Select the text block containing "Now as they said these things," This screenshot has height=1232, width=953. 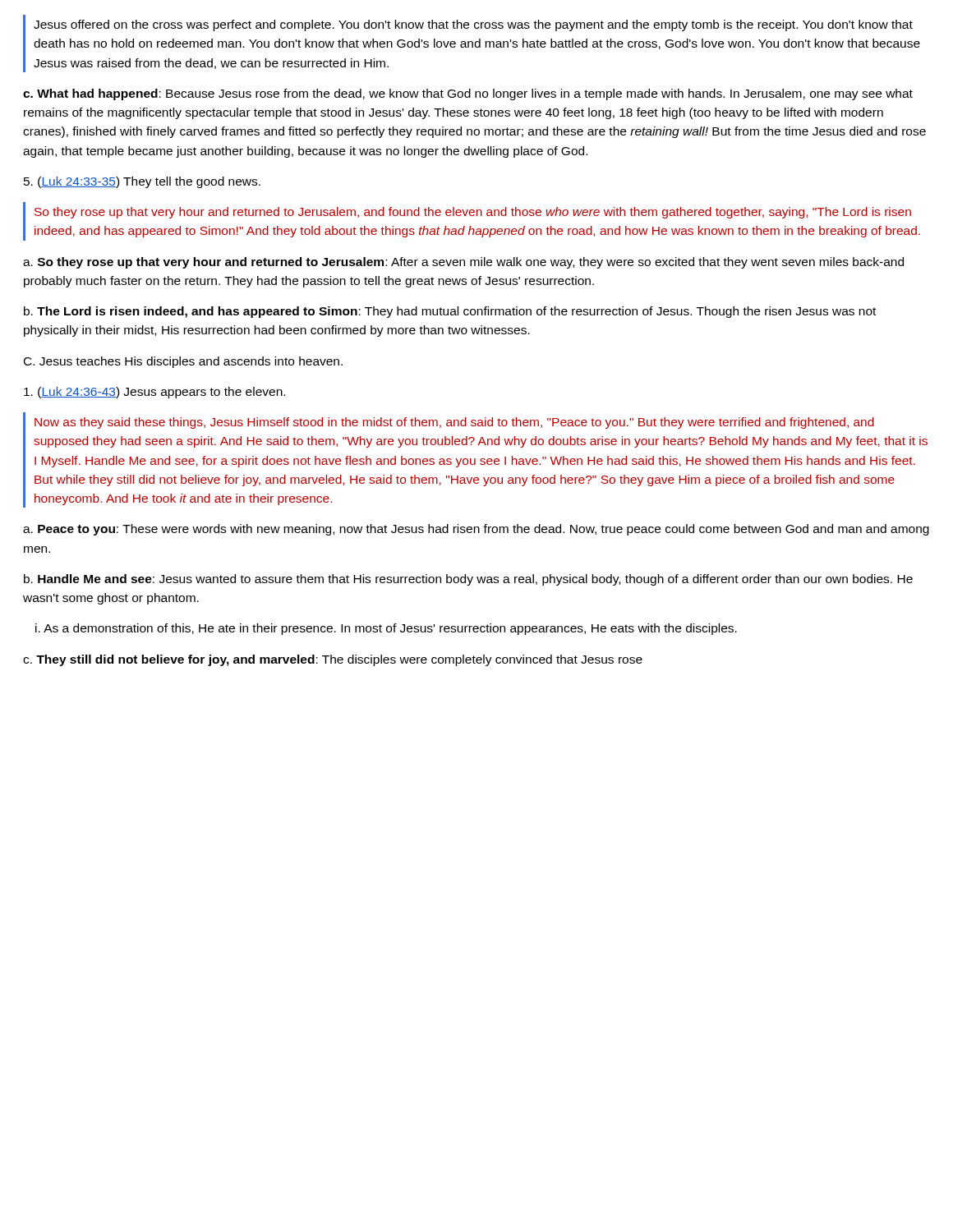click(x=482, y=460)
